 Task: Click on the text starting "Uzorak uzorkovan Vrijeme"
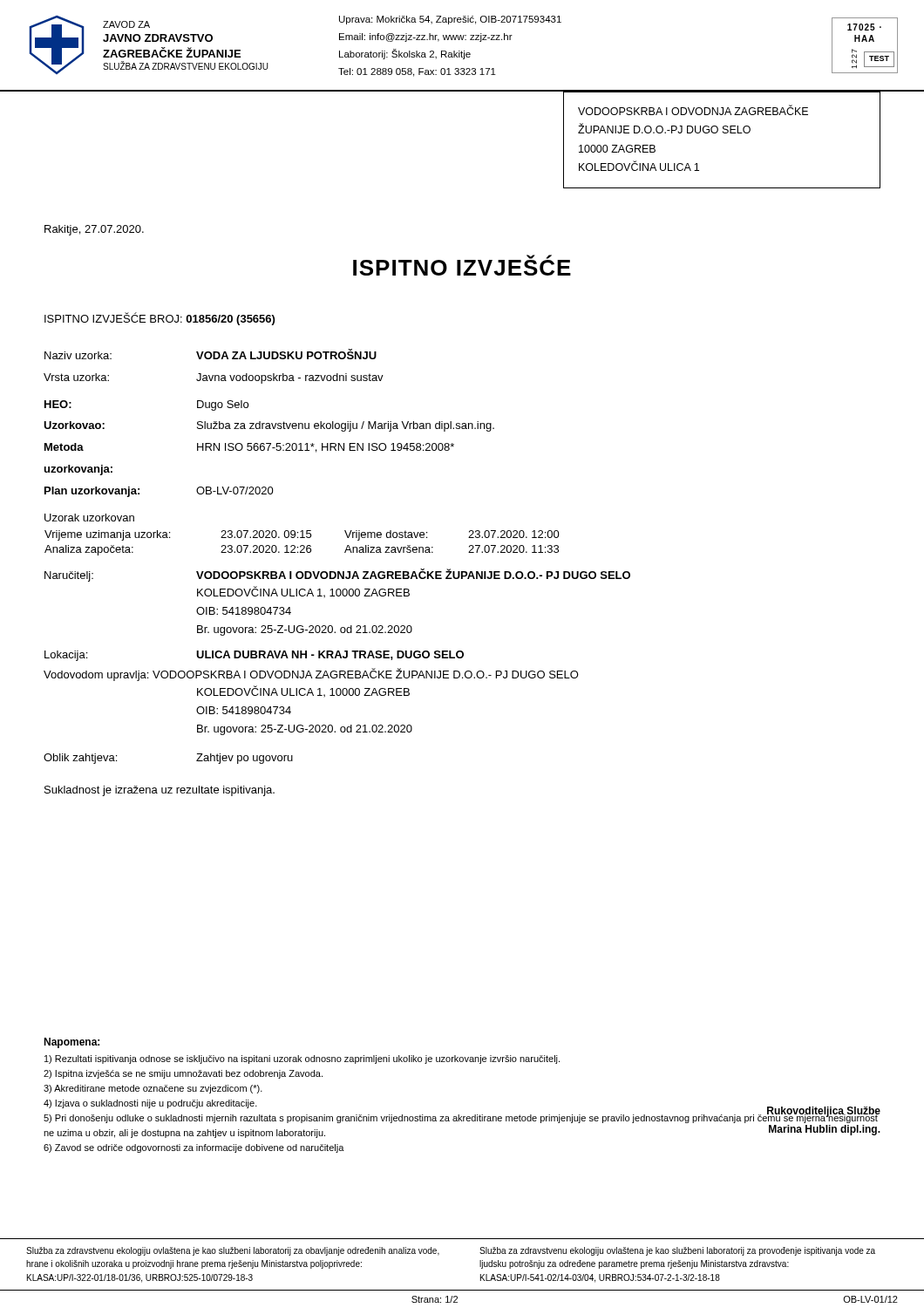(x=462, y=533)
